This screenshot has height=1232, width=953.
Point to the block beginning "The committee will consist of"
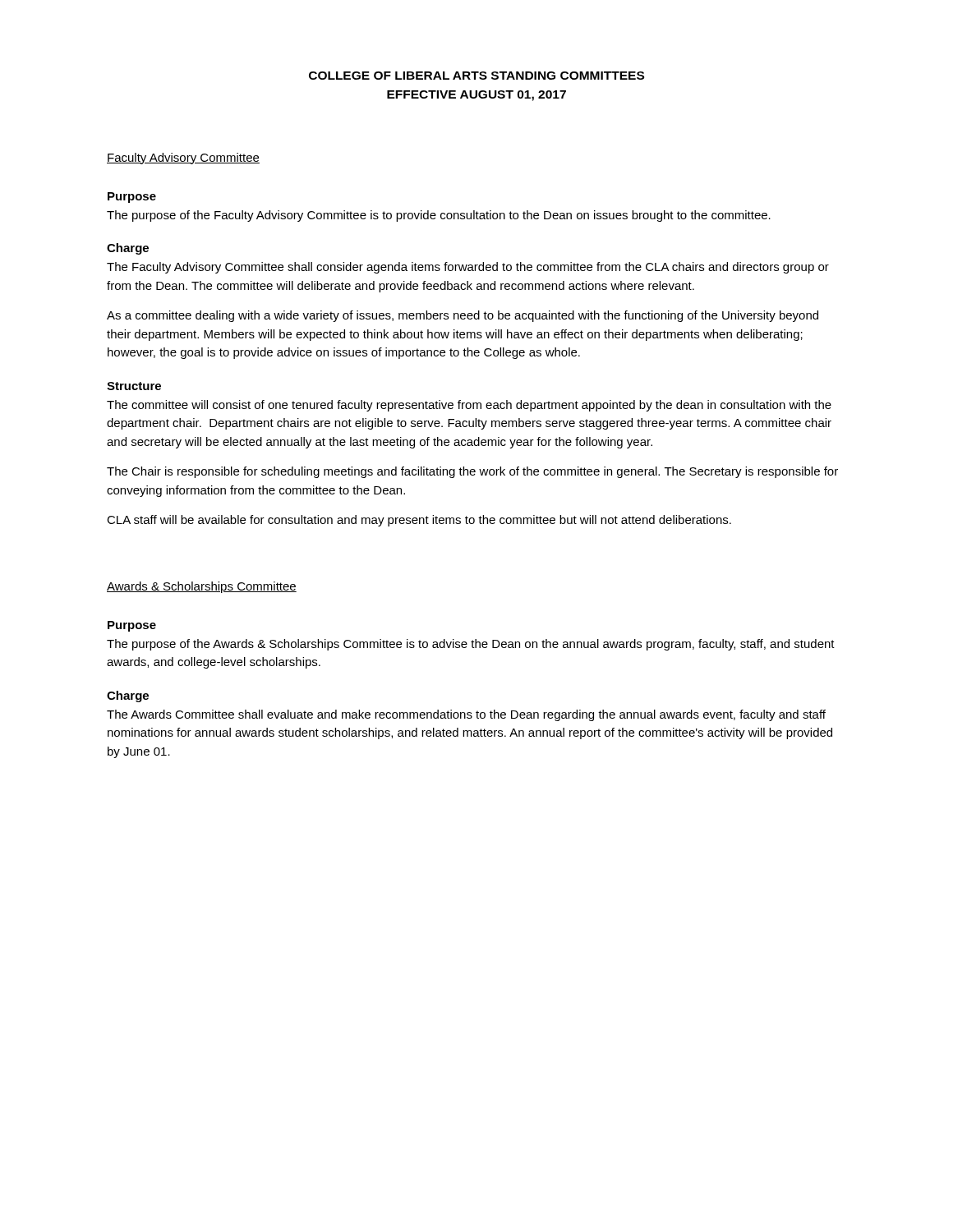469,423
